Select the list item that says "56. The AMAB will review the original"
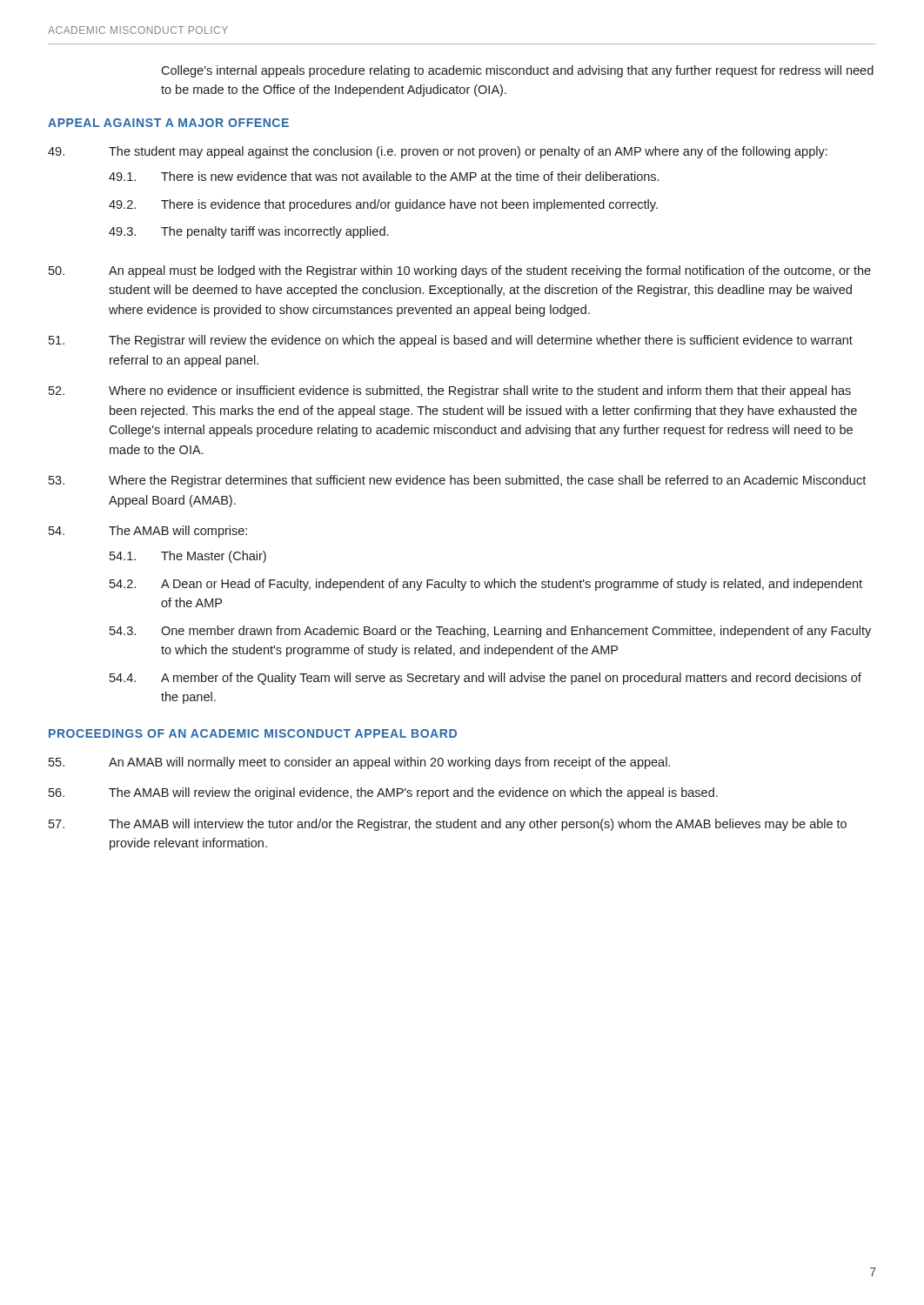Viewport: 924px width, 1305px height. click(x=462, y=793)
